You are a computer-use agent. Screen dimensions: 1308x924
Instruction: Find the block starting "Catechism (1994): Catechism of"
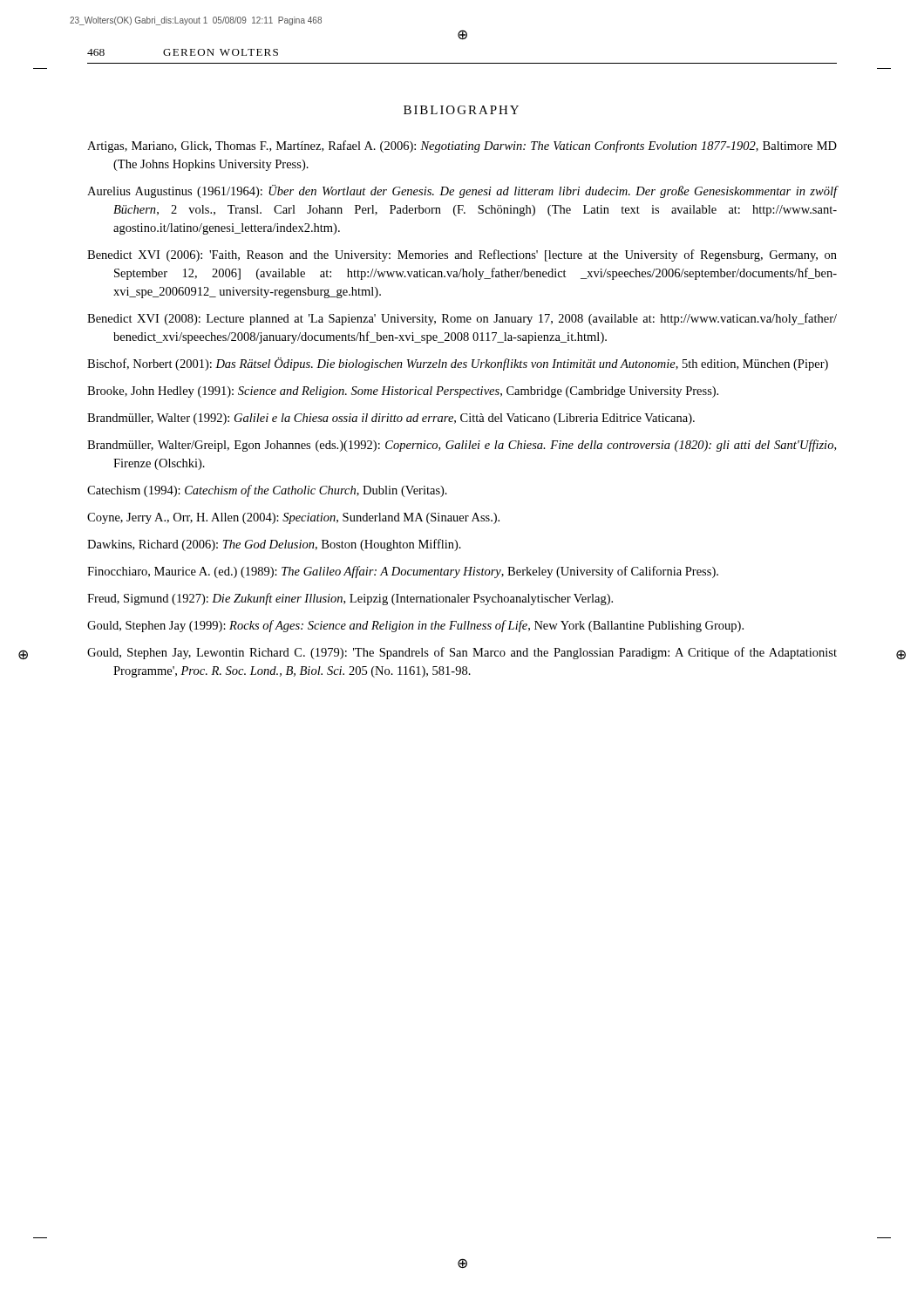coord(267,490)
